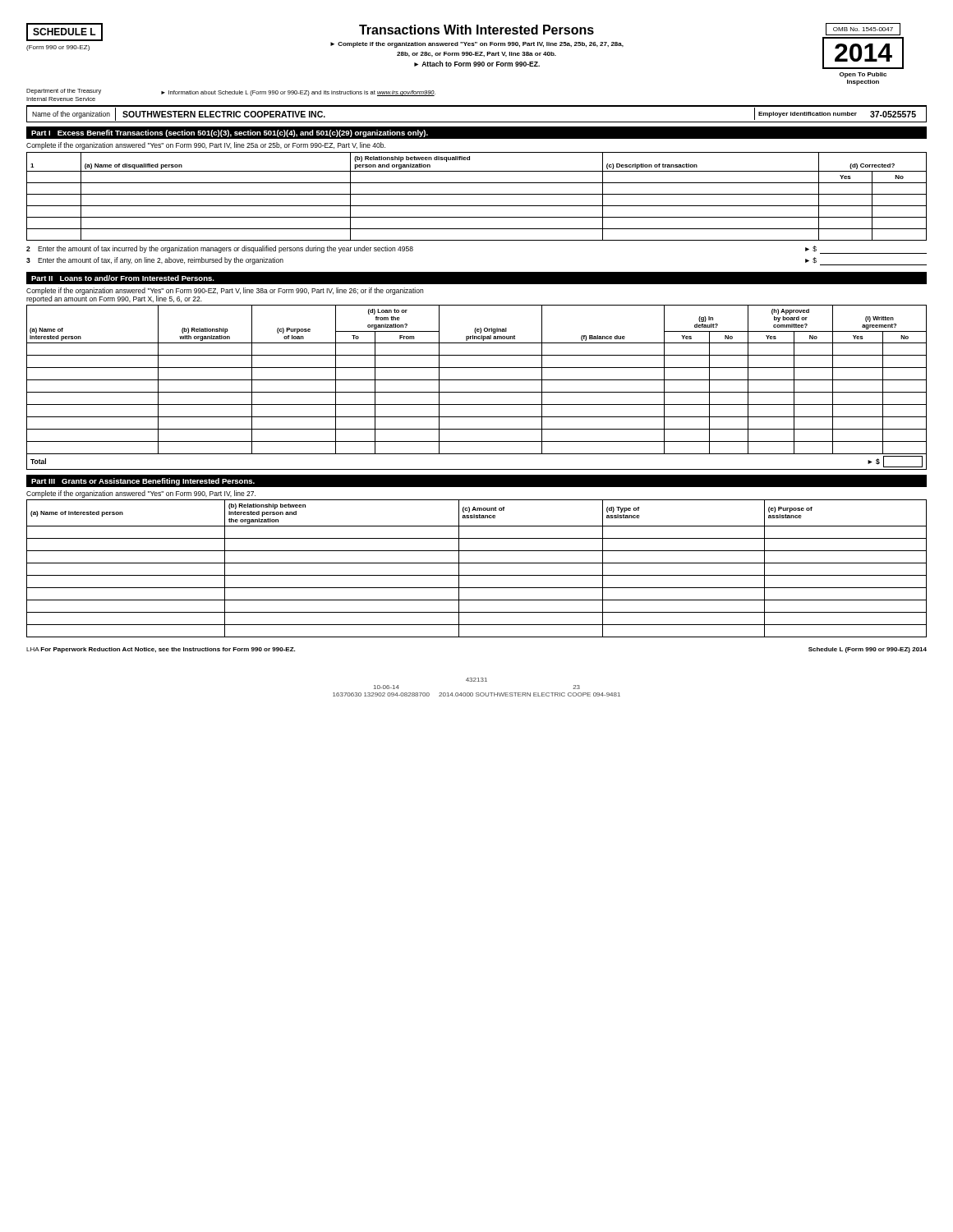Click on the text that reads "Total ► $"
This screenshot has height=1232, width=953.
pyautogui.click(x=476, y=461)
